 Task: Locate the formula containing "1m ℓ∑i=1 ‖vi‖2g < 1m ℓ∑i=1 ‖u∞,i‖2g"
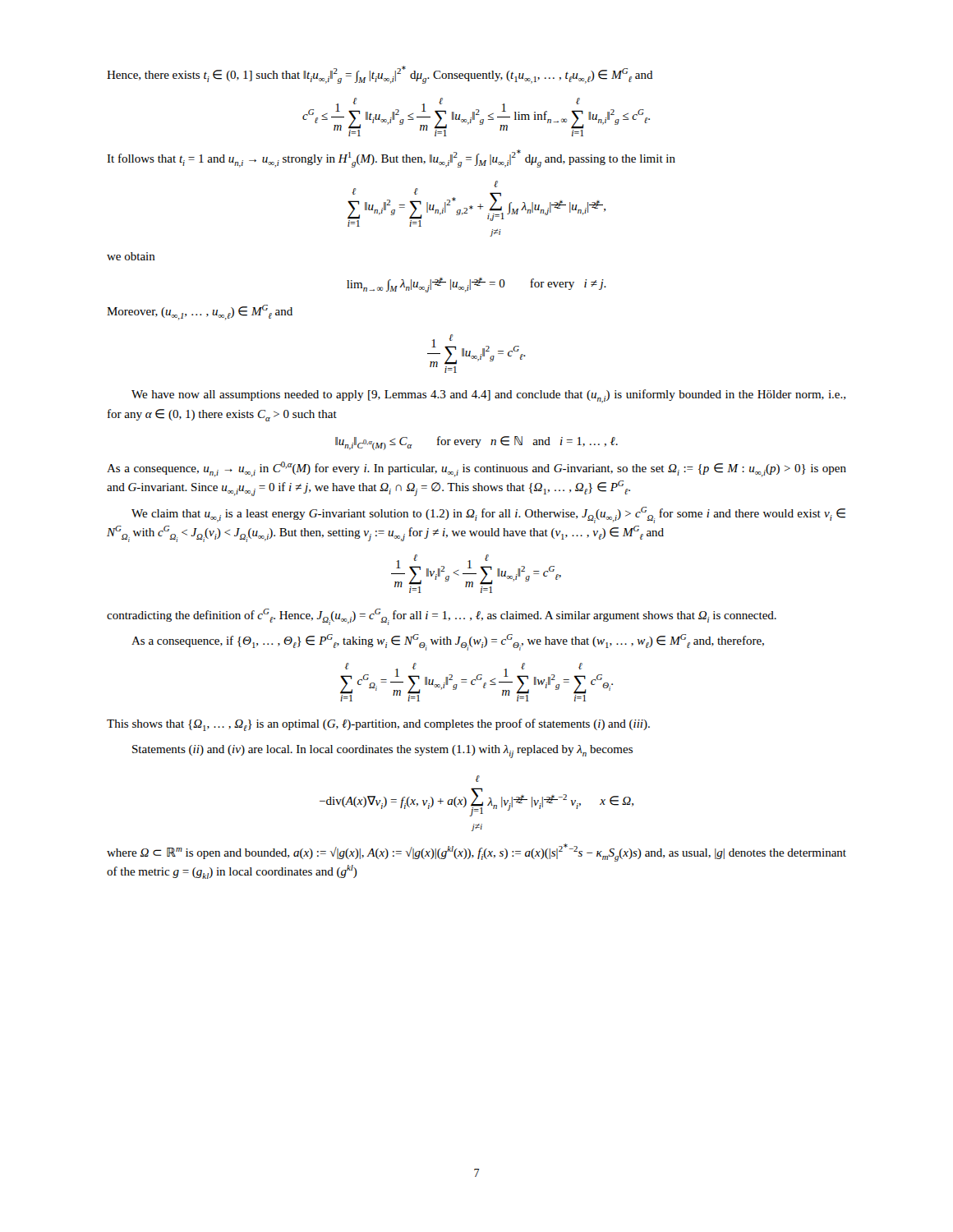(476, 574)
